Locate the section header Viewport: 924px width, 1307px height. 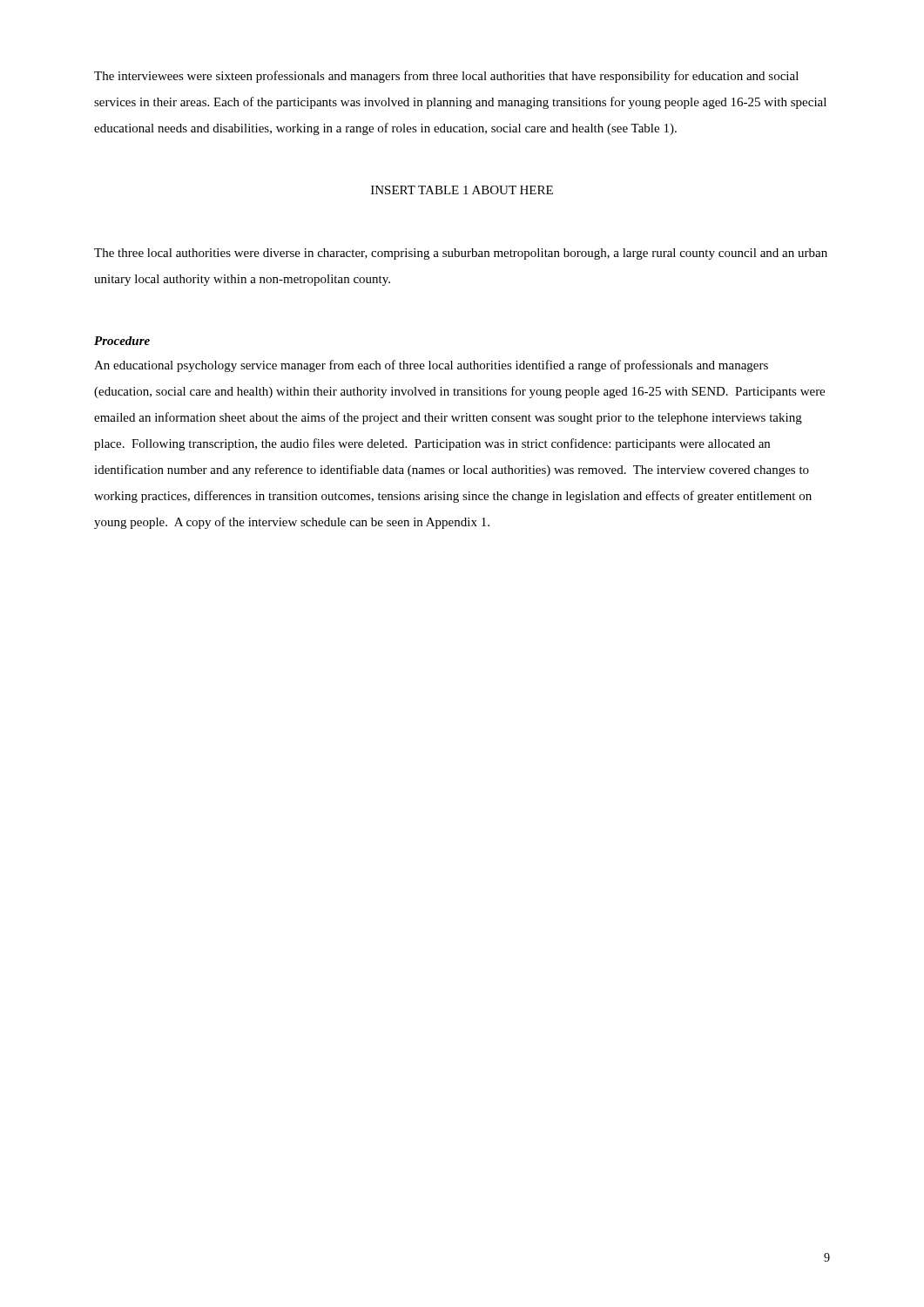coord(122,341)
